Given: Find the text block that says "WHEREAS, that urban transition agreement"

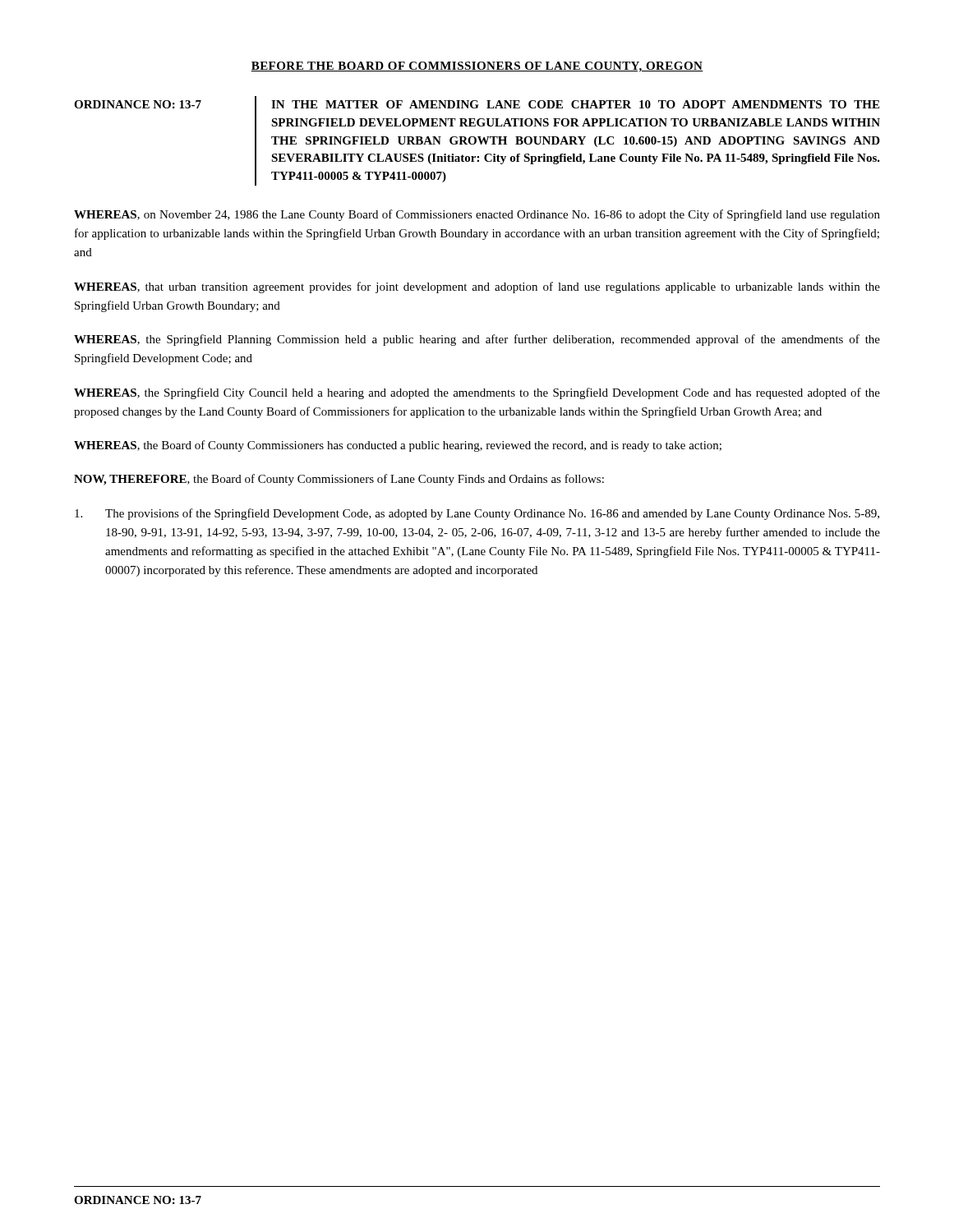Looking at the screenshot, I should coord(477,296).
